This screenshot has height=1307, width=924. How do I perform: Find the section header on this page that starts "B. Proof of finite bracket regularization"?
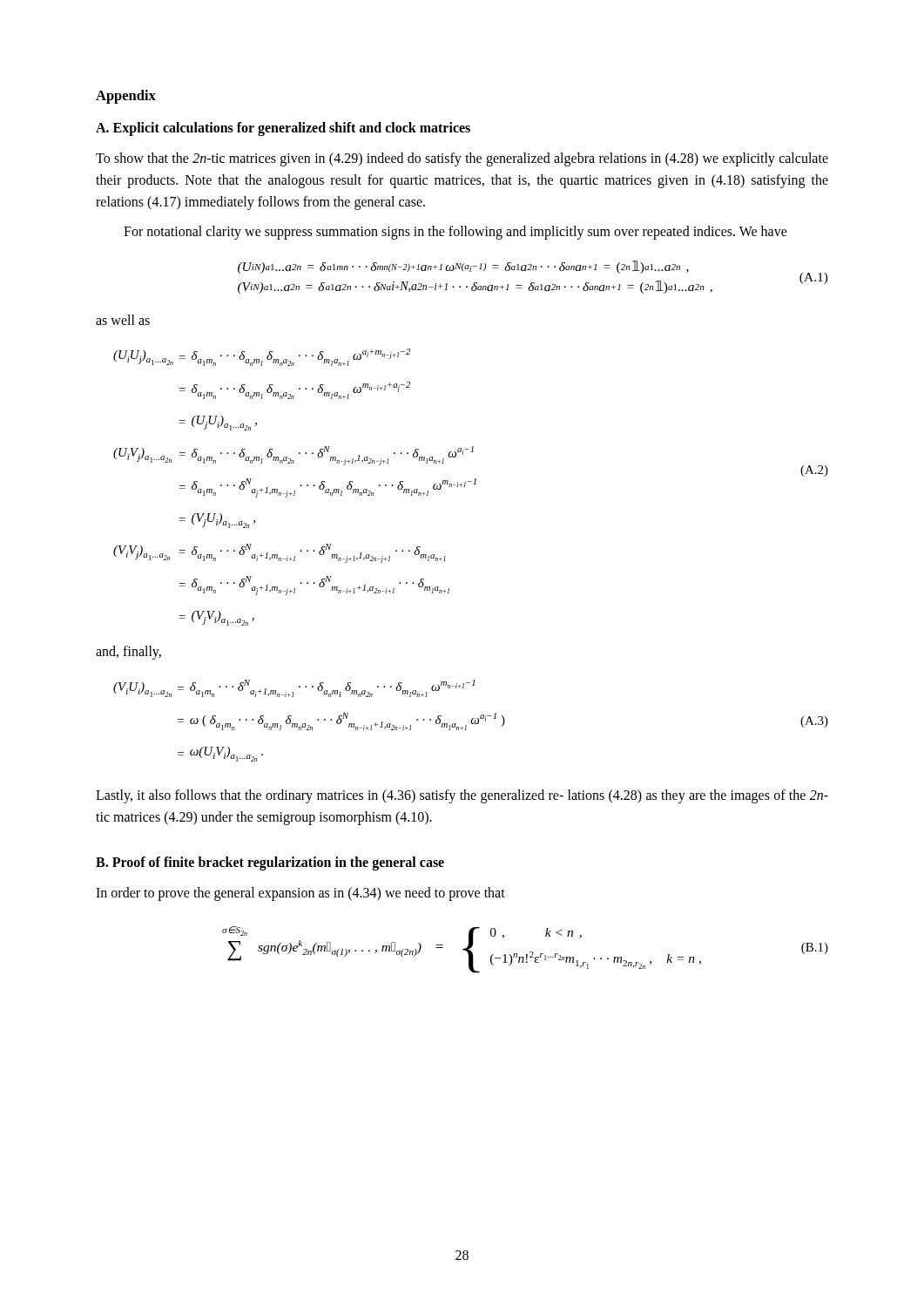pos(270,862)
